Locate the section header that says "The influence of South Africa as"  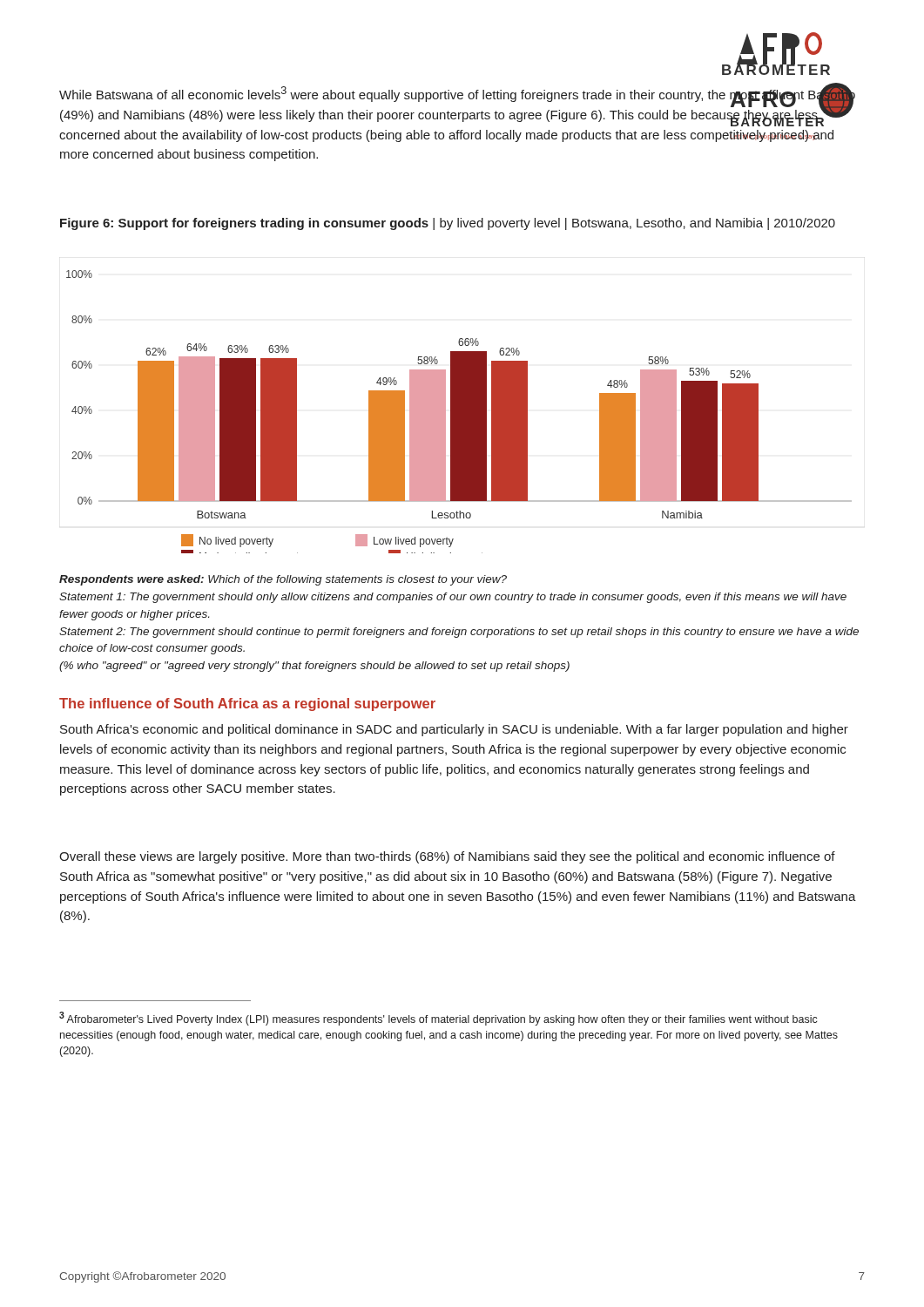coord(247,703)
